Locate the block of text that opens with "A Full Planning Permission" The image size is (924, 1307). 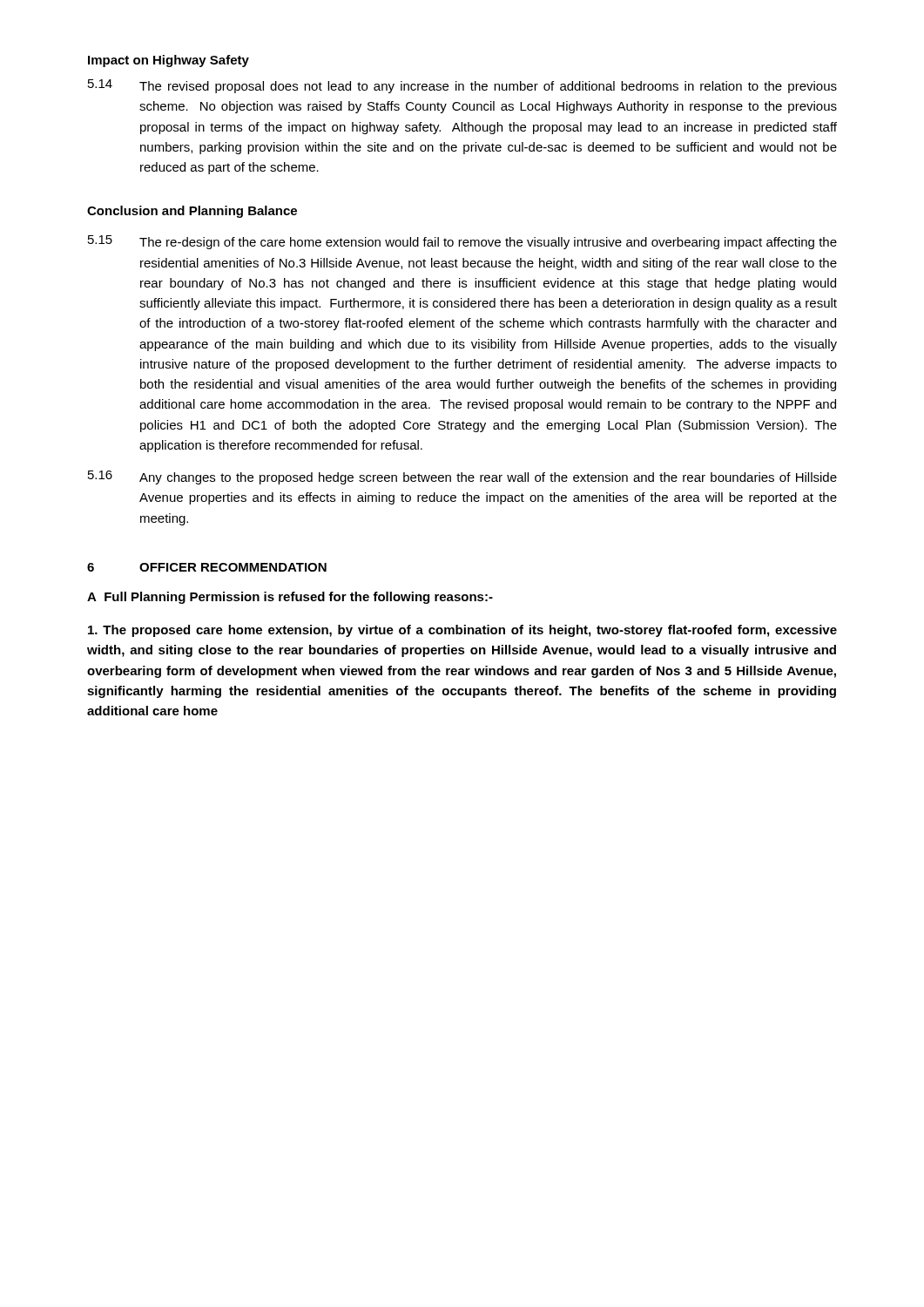(x=462, y=596)
